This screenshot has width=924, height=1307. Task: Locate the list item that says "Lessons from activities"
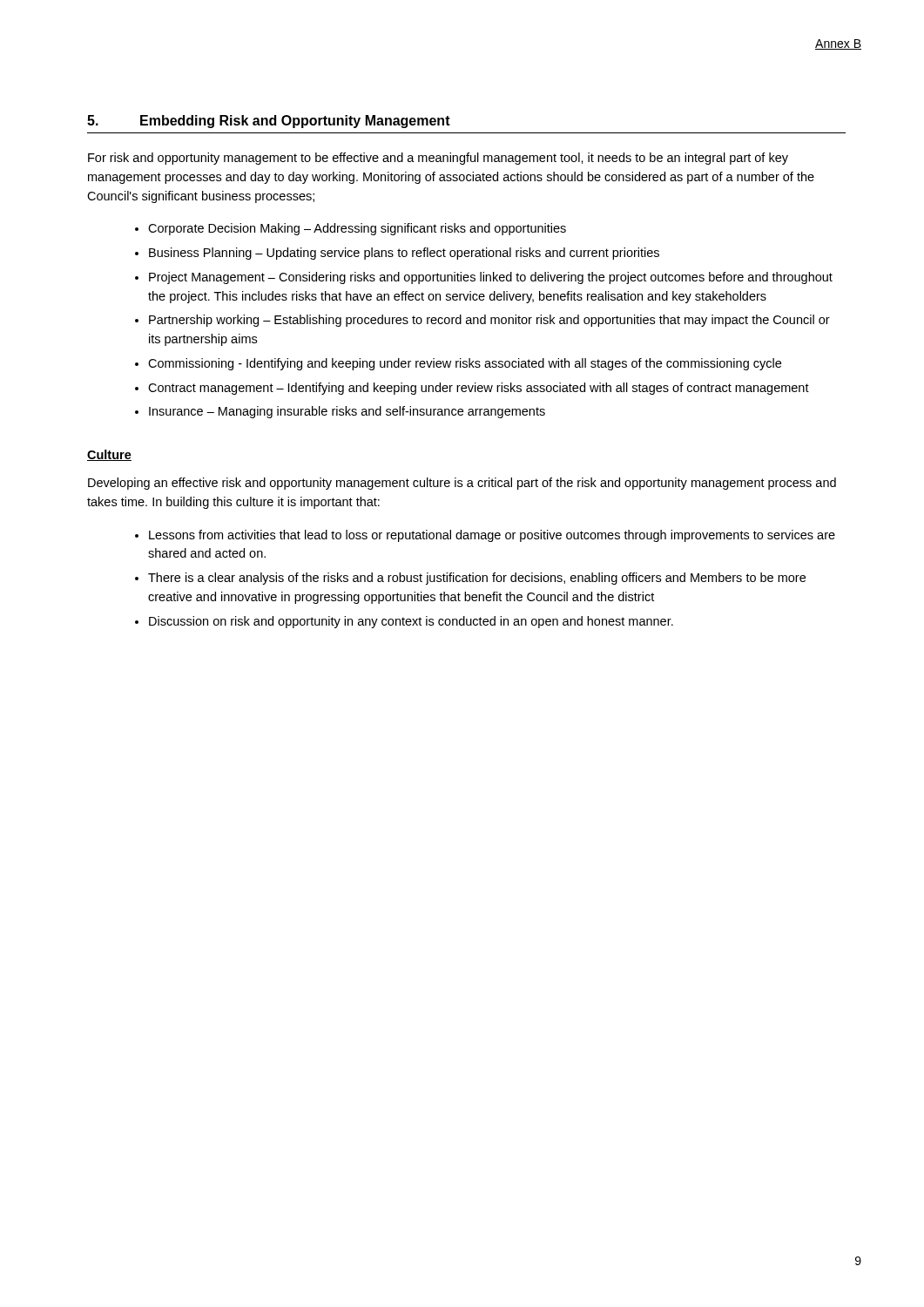coord(492,544)
